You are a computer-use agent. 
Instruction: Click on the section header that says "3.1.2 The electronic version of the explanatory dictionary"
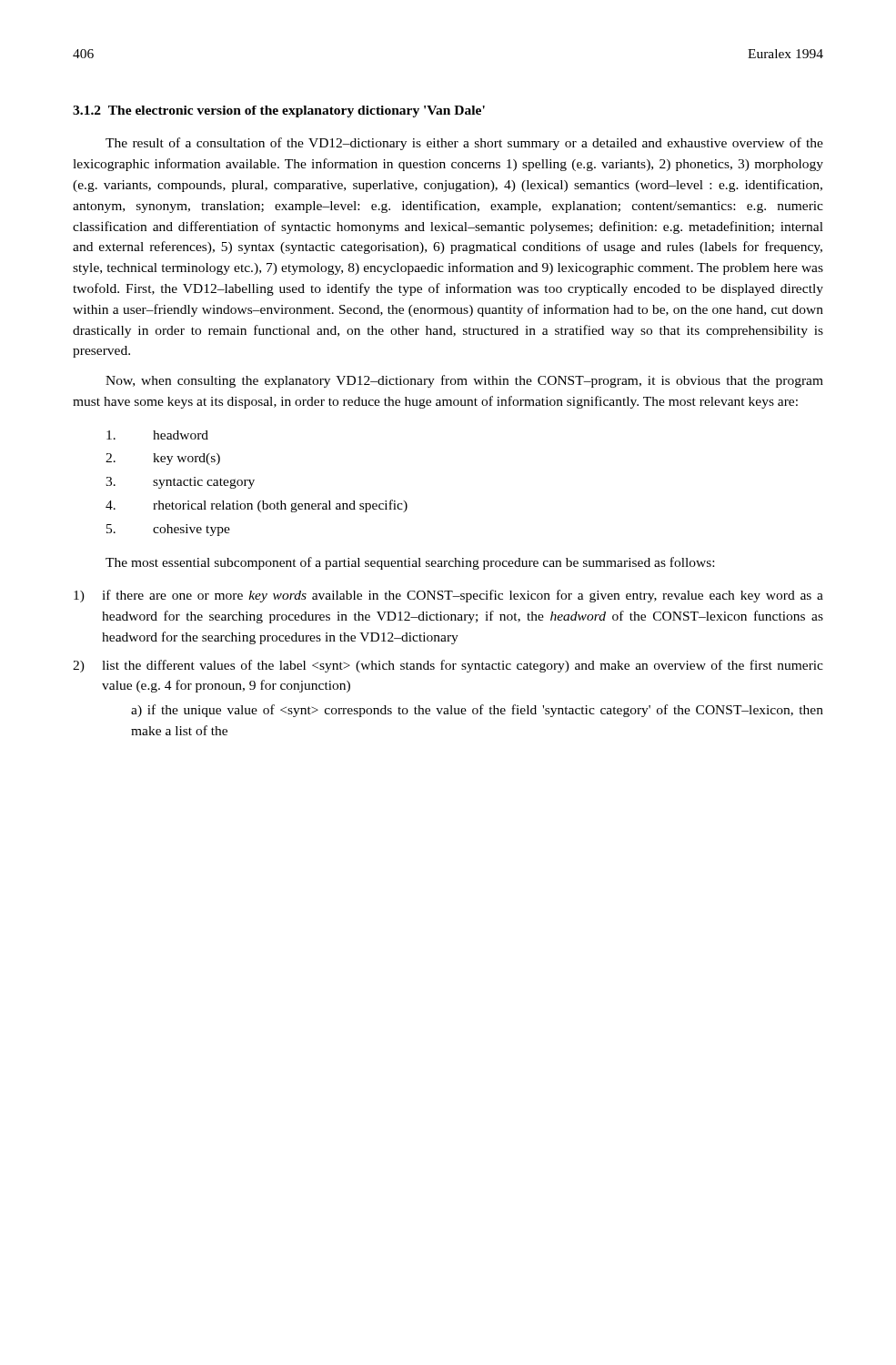tap(279, 110)
